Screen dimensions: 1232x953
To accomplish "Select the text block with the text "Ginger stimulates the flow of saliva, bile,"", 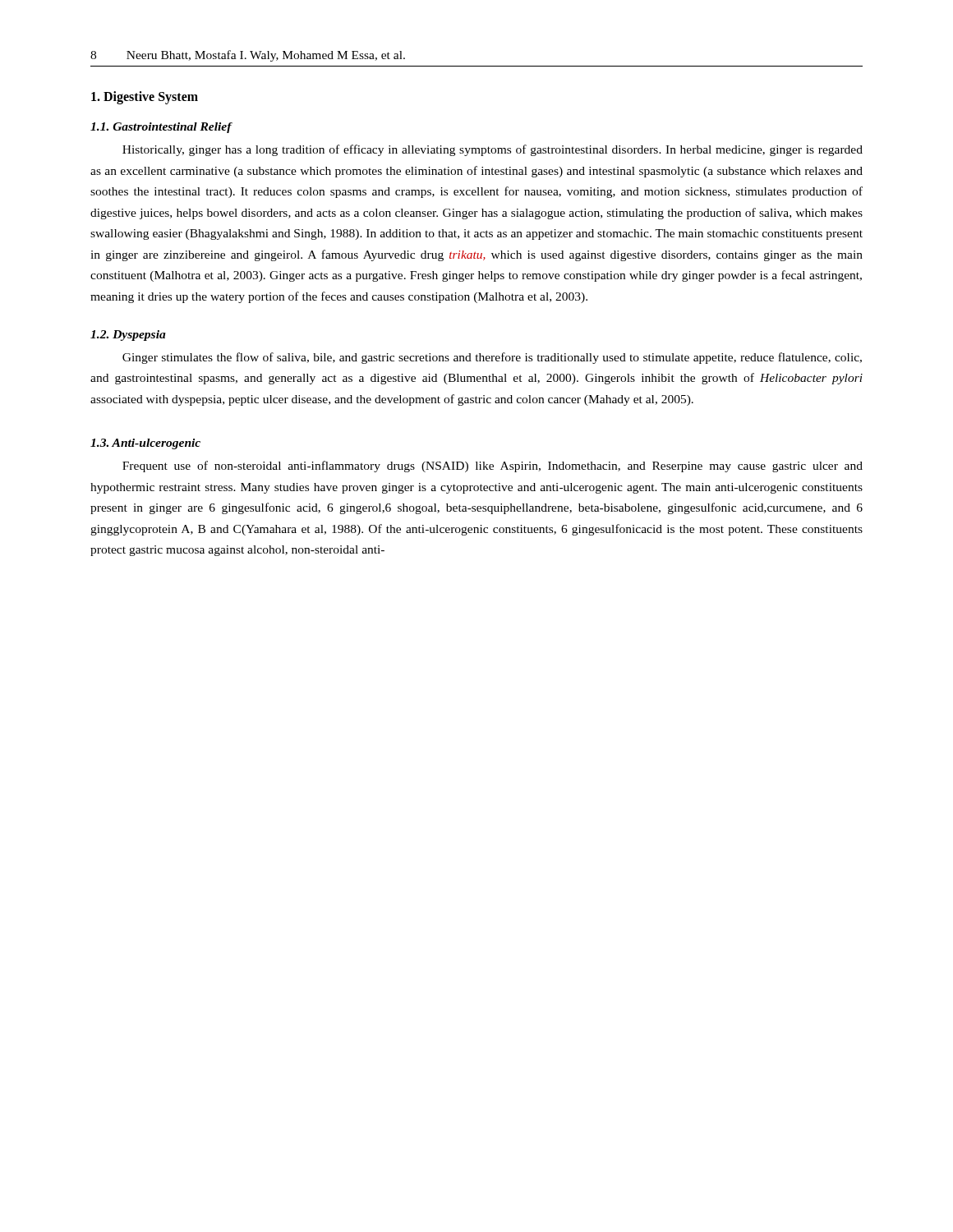I will point(476,378).
